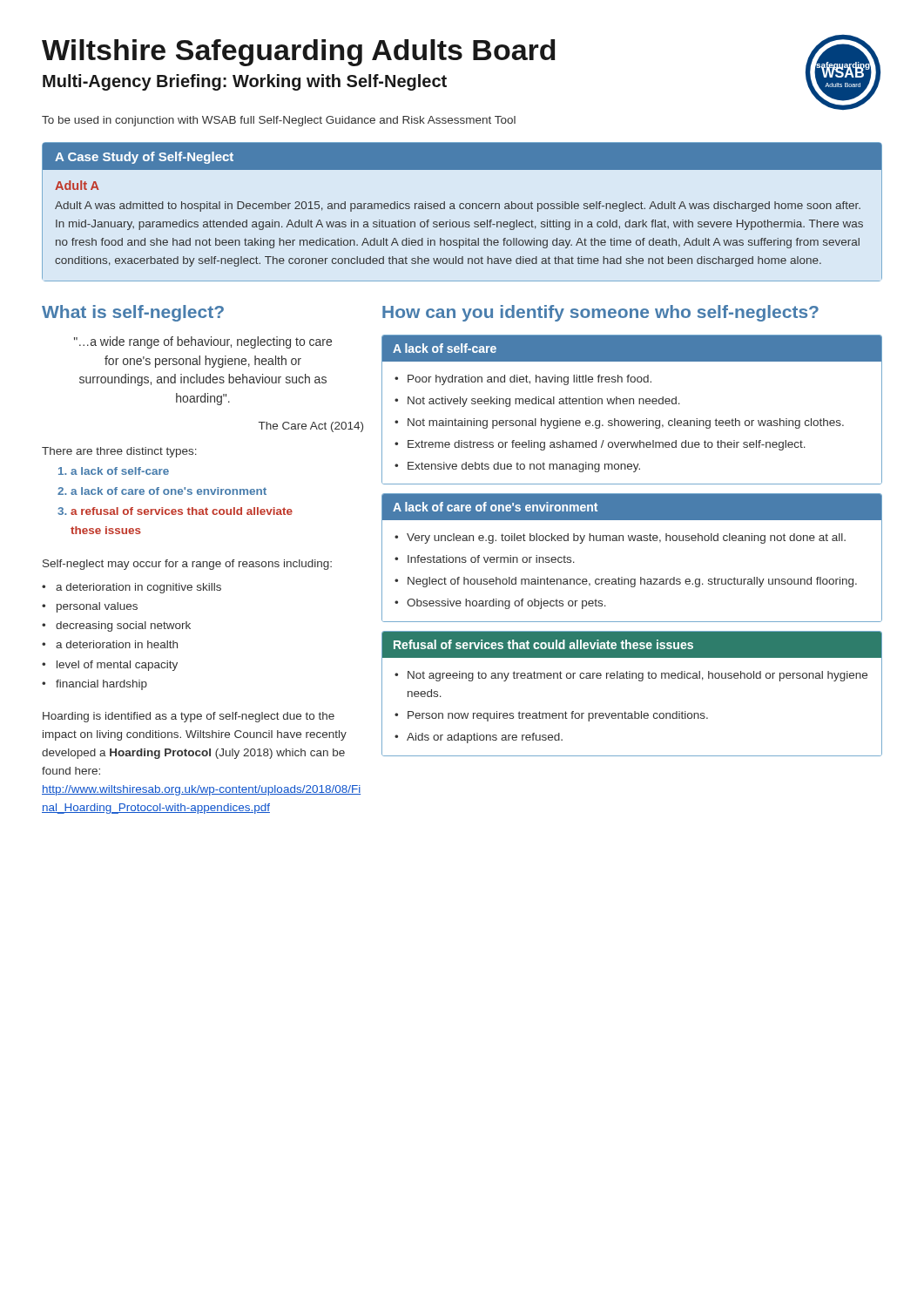Locate the list item that reads "•decreasing social network"
Viewport: 924px width, 1307px height.
coord(116,626)
